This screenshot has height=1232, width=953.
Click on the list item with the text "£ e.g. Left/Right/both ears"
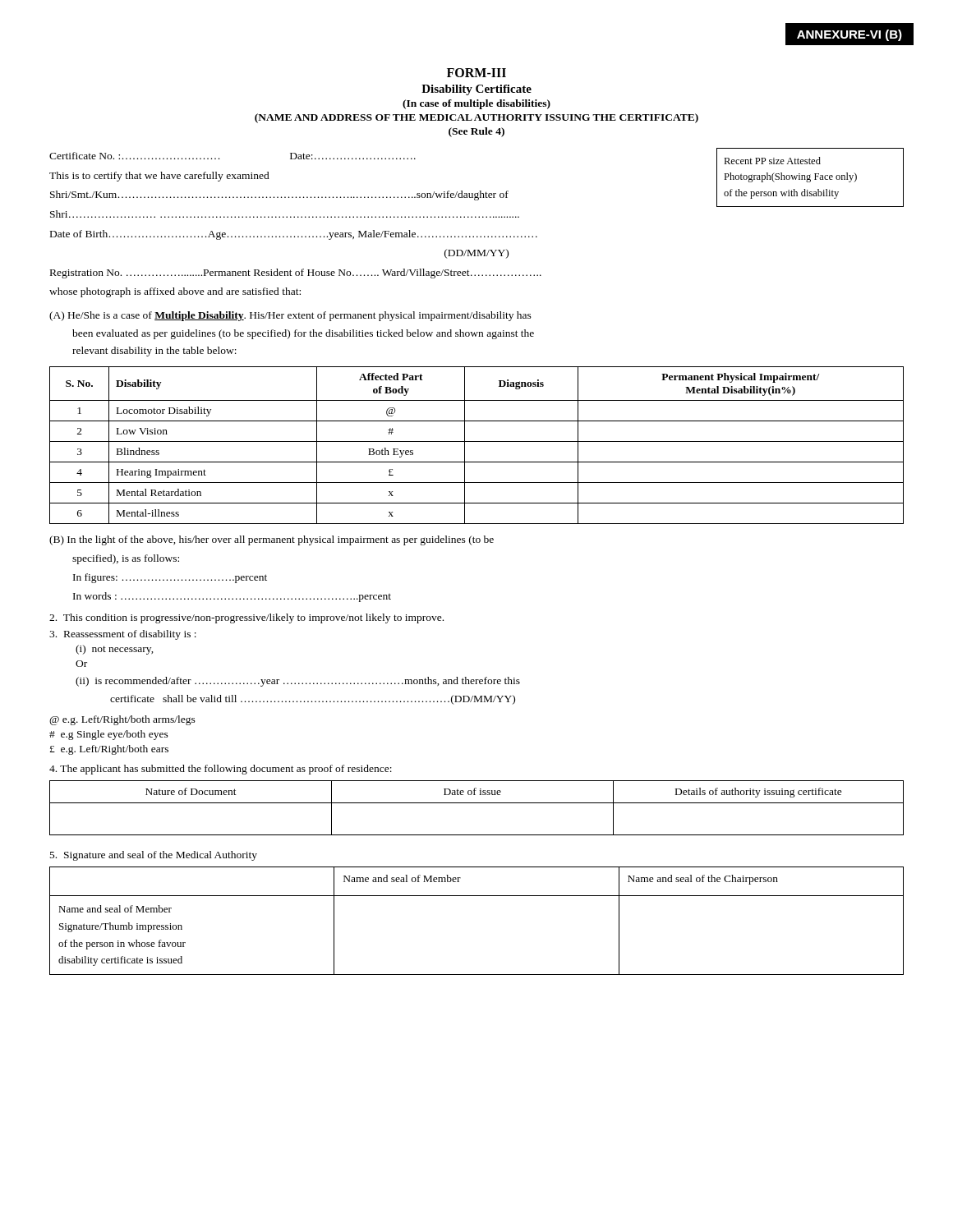click(109, 749)
